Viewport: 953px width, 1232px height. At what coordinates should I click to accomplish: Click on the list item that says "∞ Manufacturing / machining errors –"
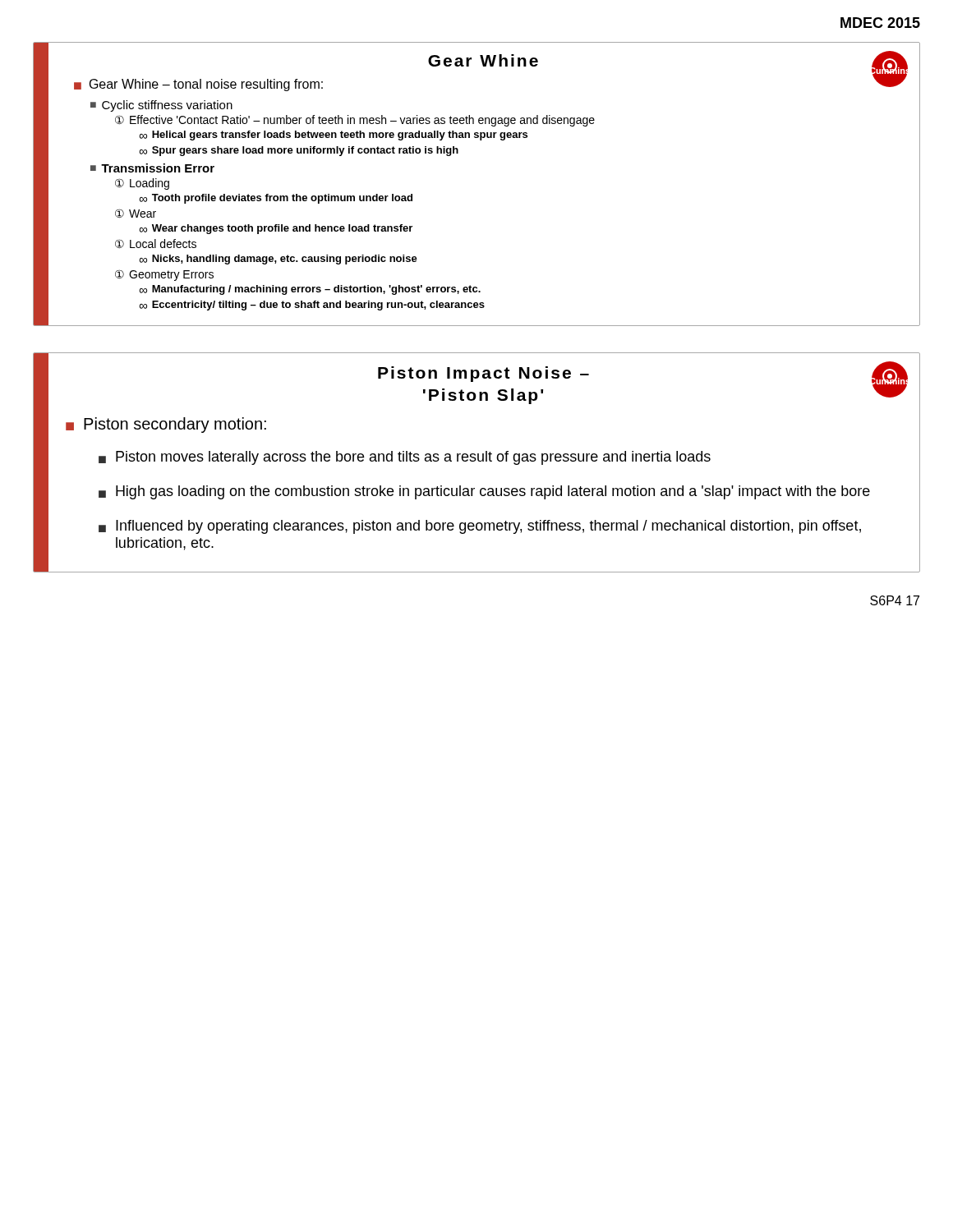pos(310,290)
